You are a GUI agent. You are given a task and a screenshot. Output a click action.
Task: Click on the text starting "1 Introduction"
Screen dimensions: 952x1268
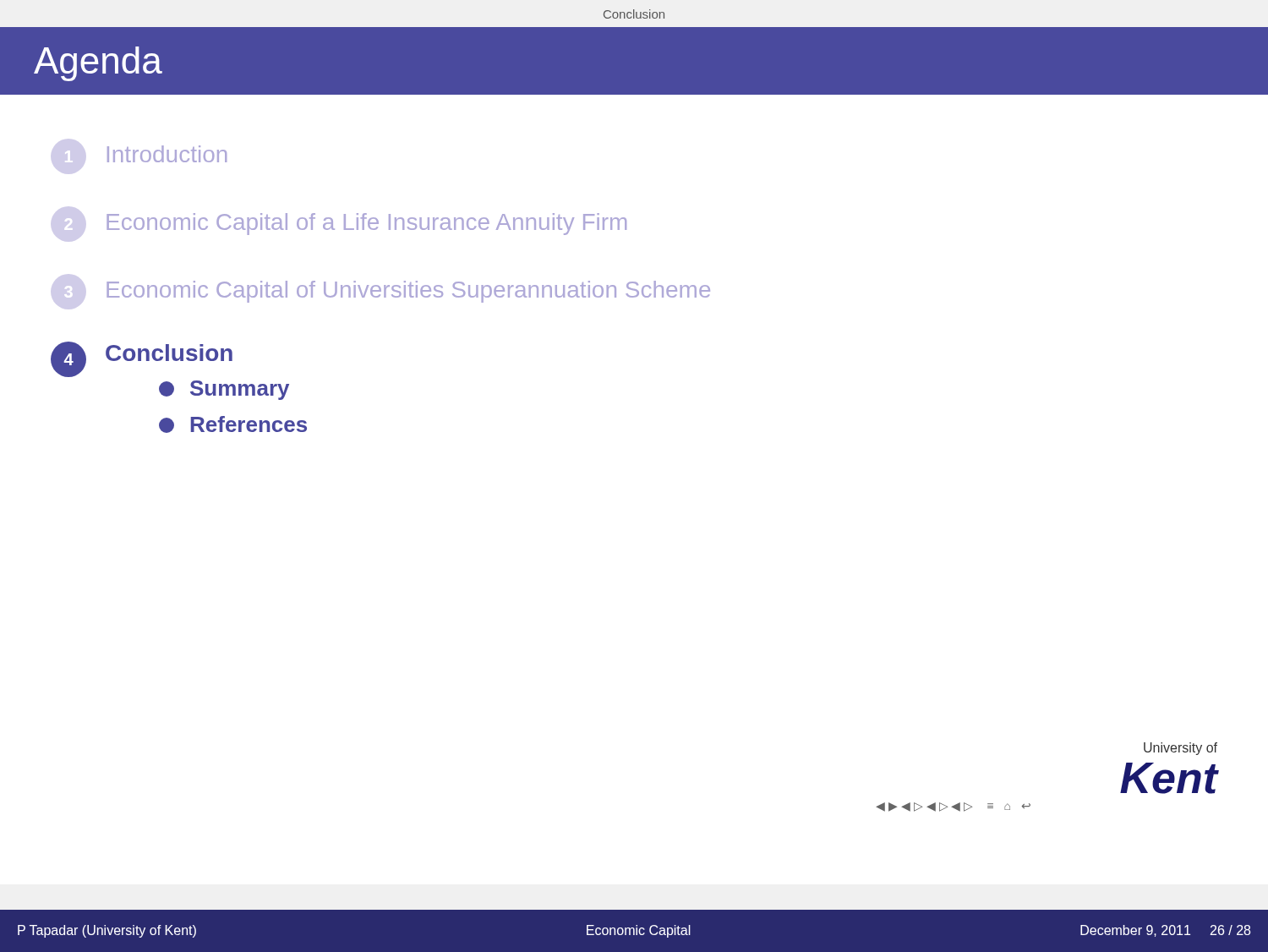tap(140, 156)
